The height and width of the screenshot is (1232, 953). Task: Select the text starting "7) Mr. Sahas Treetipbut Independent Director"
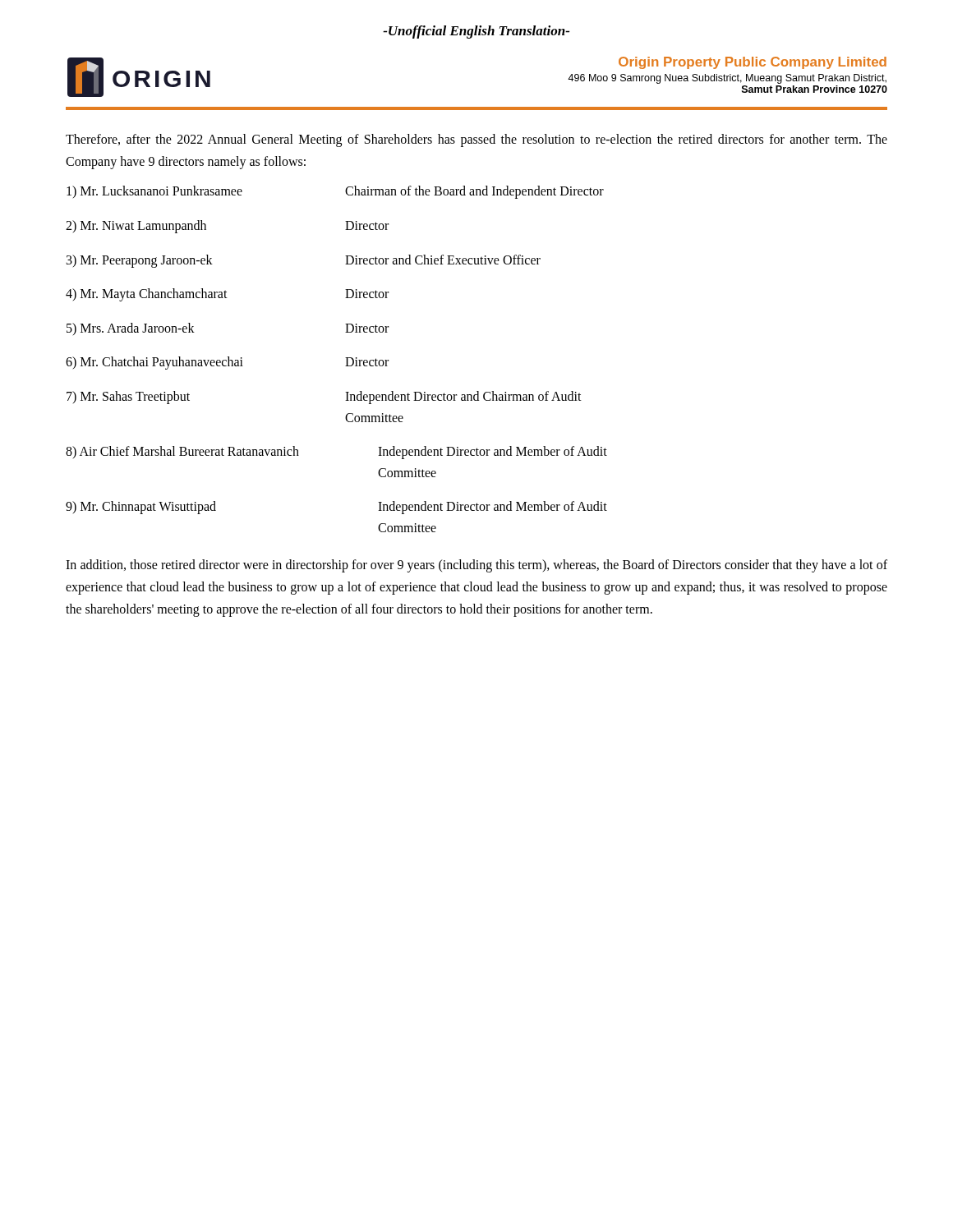[x=120, y=397]
